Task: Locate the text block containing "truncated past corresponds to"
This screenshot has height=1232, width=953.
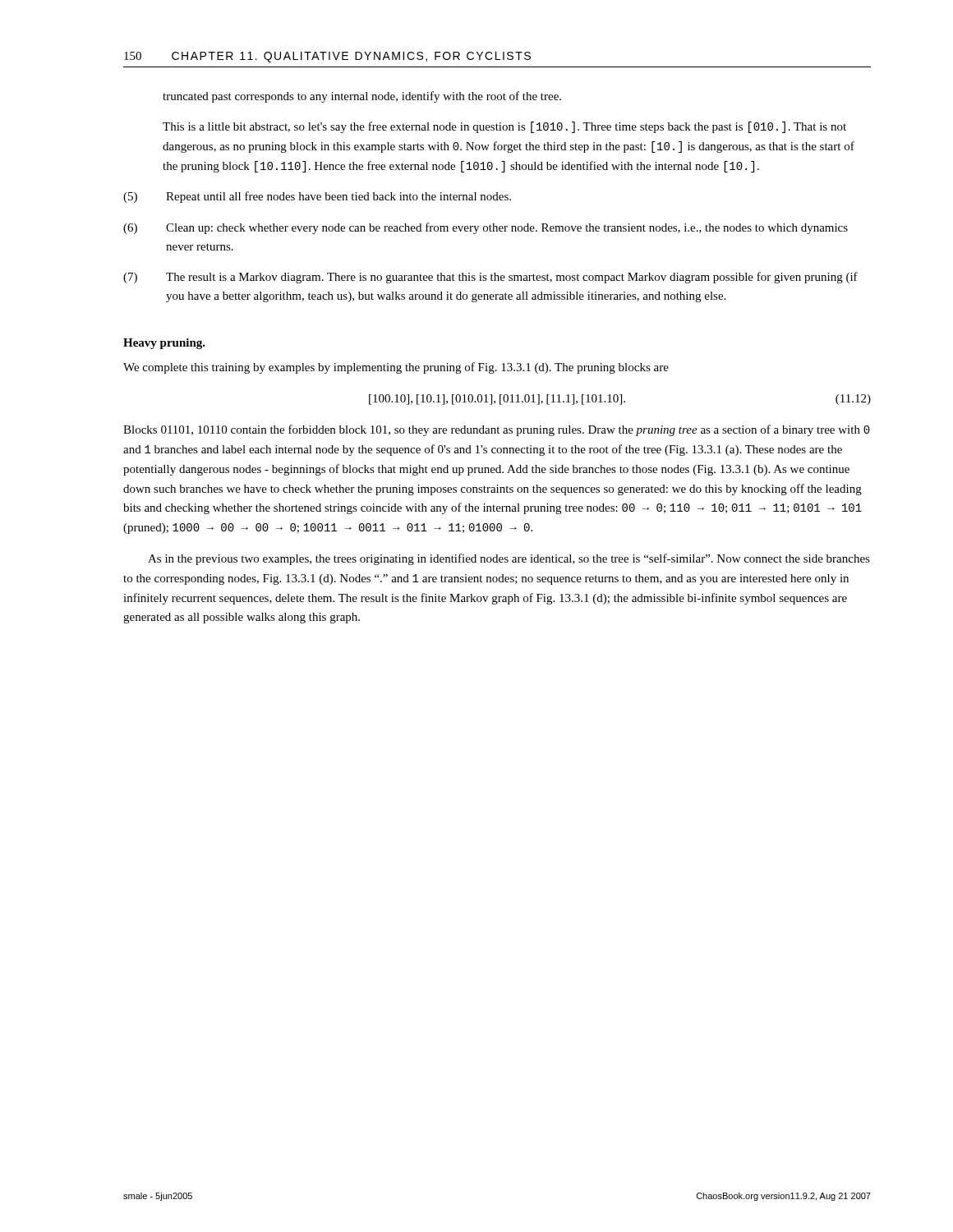Action: click(362, 96)
